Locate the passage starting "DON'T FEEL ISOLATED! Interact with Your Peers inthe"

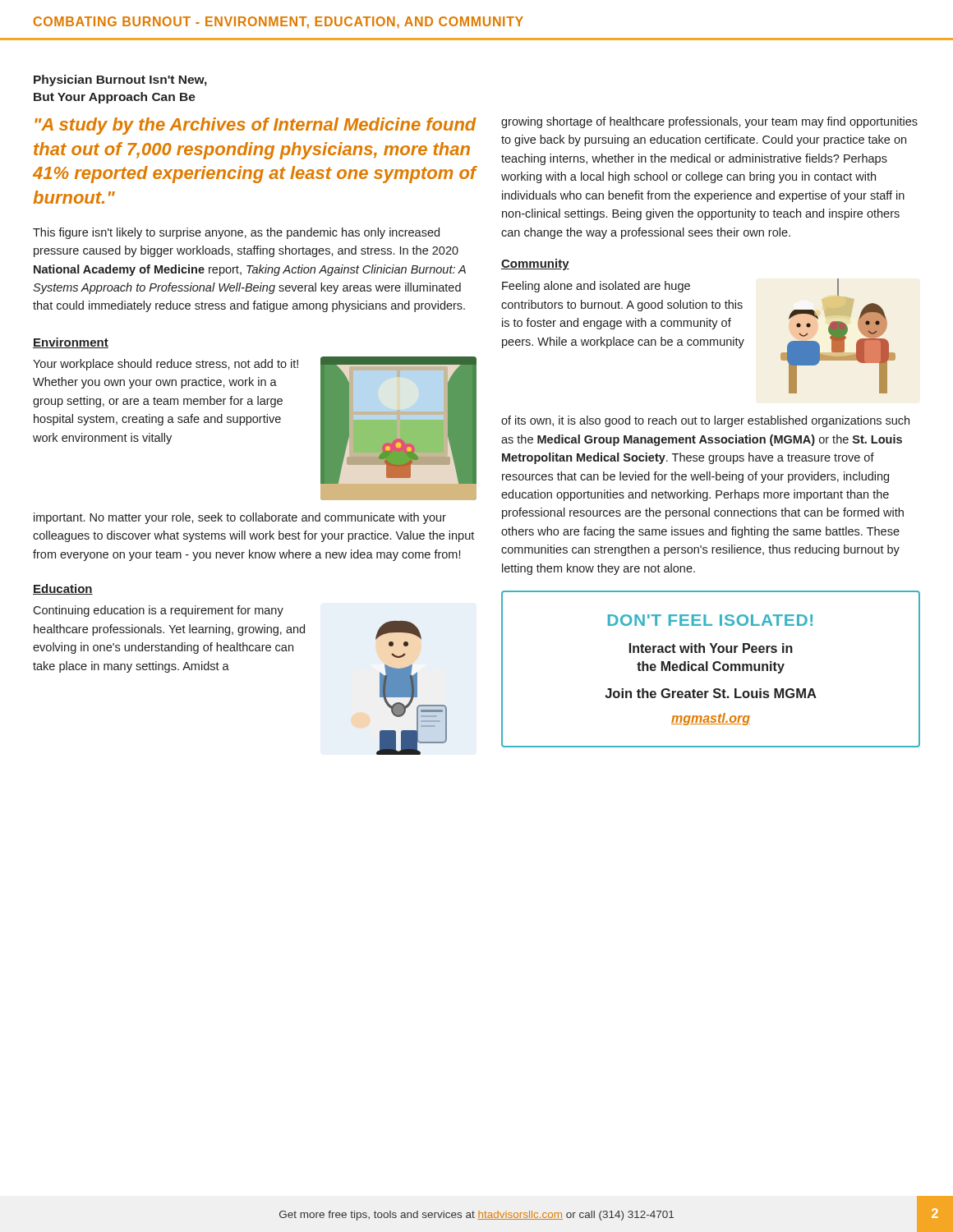[x=711, y=668]
